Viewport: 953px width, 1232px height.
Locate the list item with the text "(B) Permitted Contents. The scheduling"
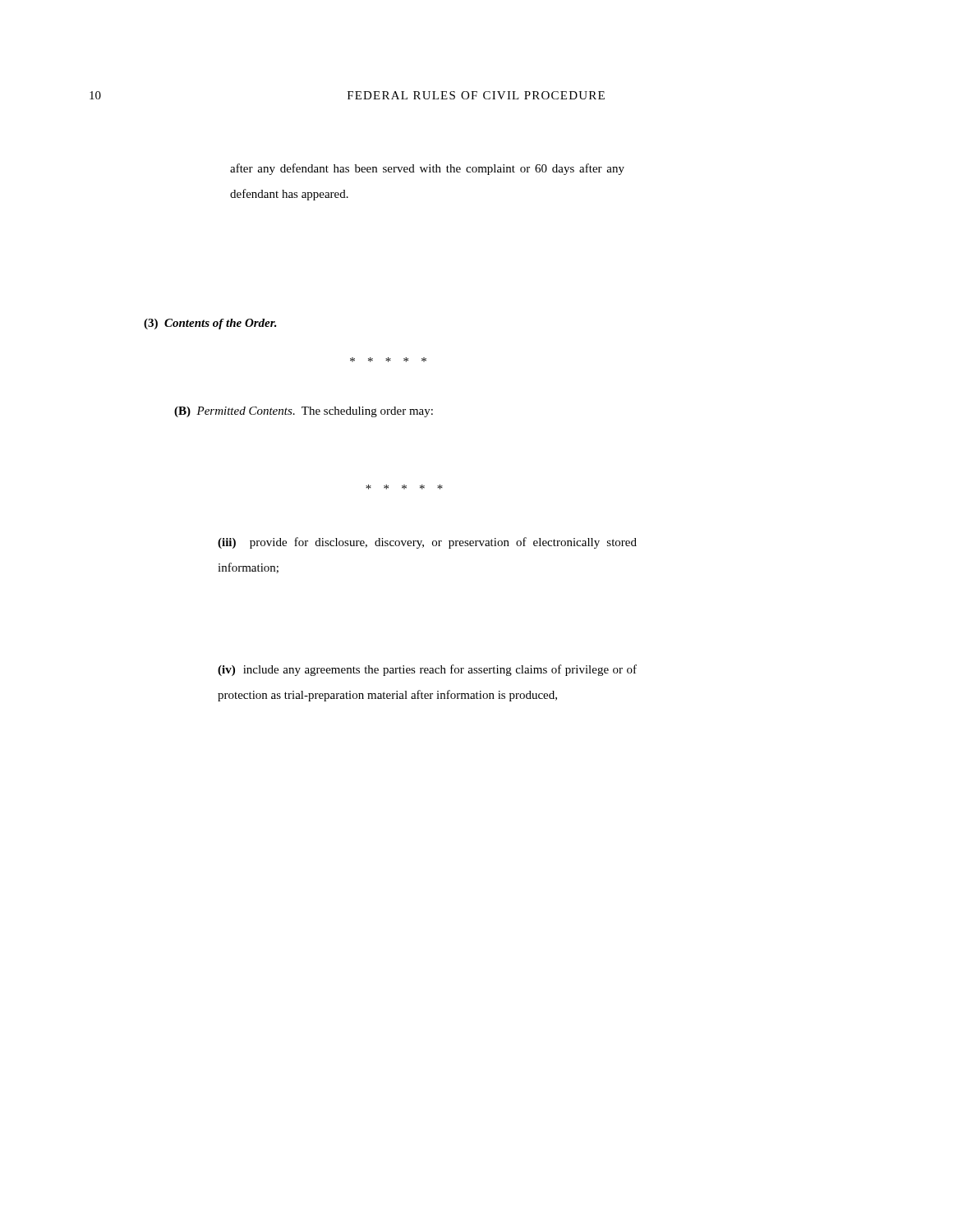(x=304, y=411)
